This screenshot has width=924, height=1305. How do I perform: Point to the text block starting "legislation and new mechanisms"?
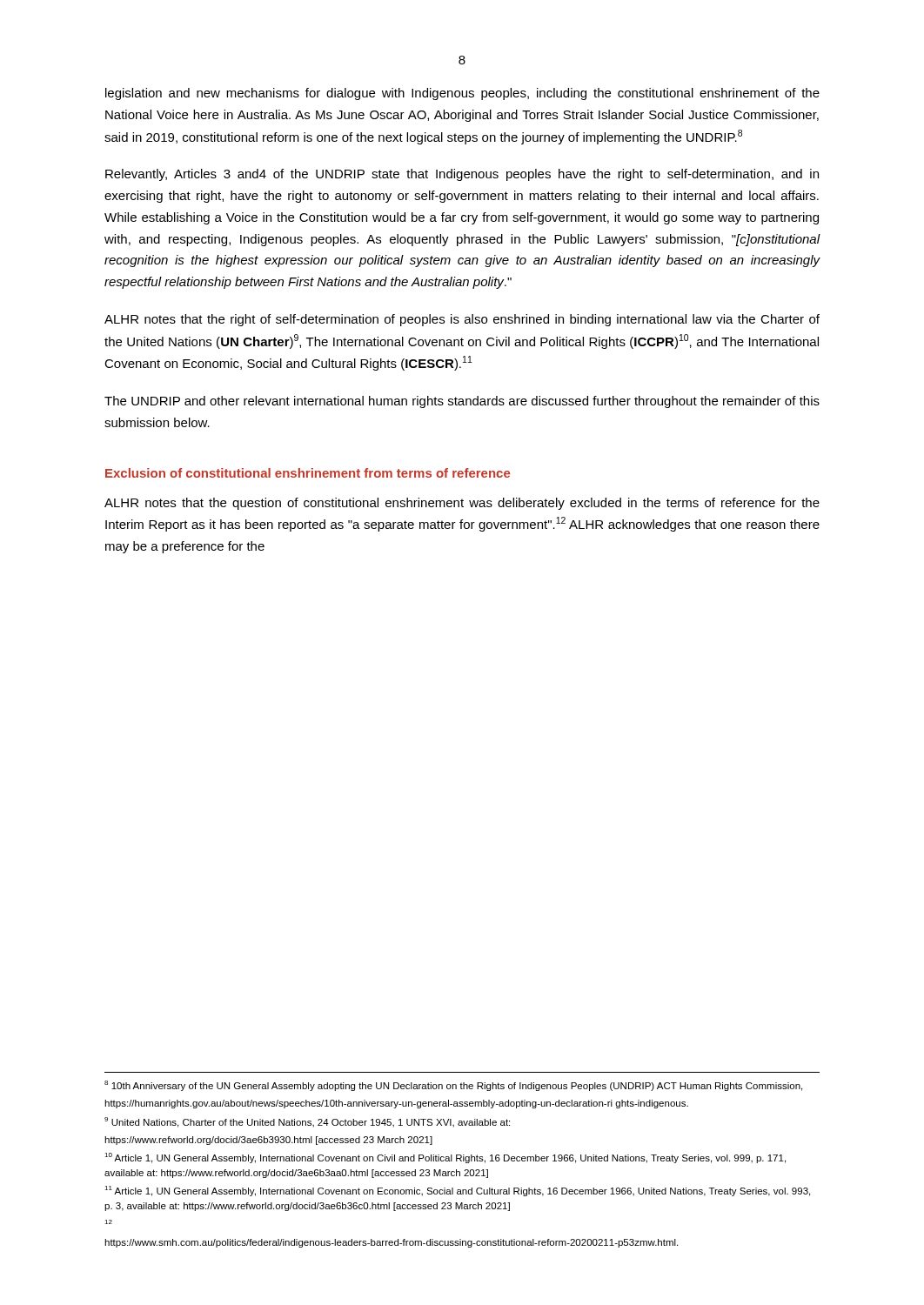click(x=462, y=115)
